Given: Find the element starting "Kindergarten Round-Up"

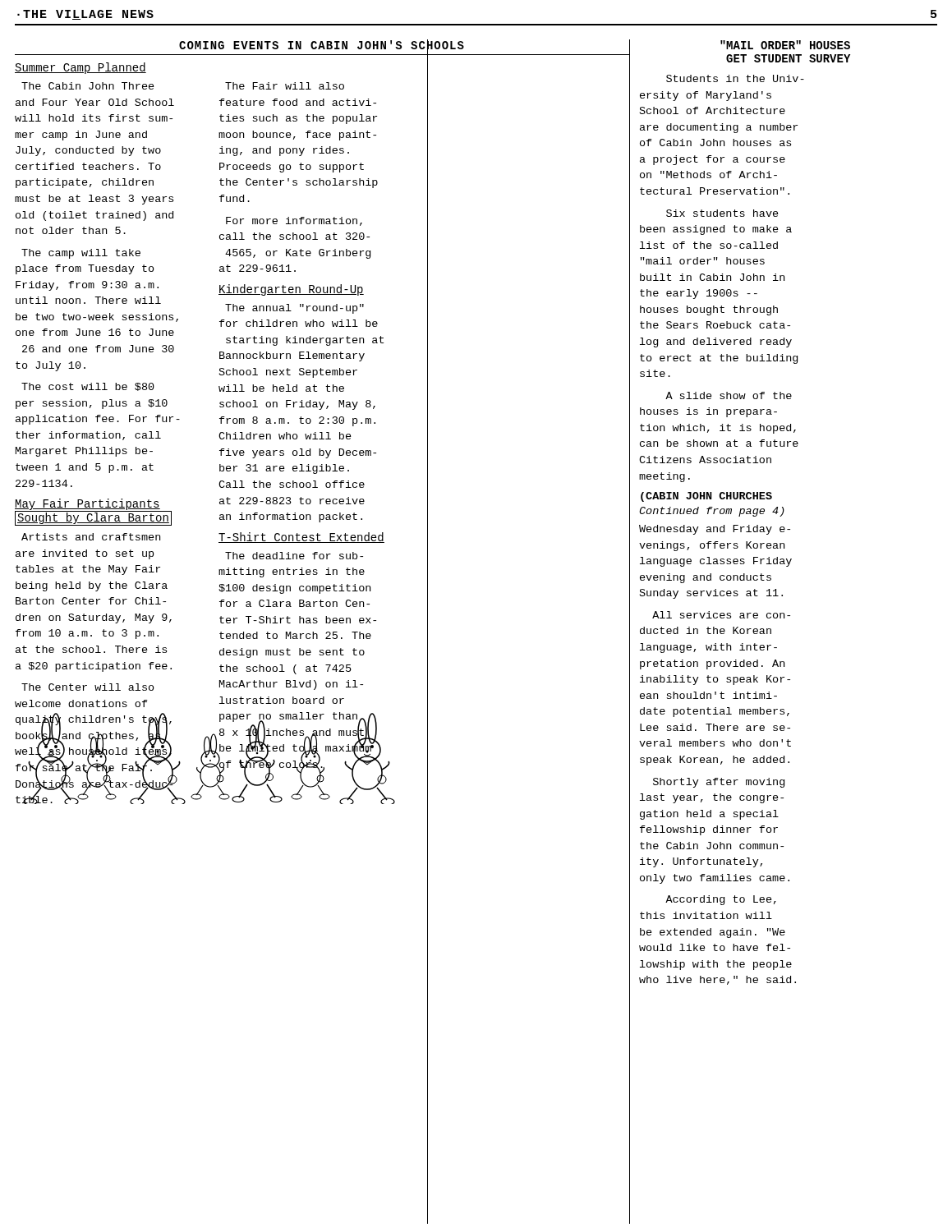Looking at the screenshot, I should coord(291,290).
